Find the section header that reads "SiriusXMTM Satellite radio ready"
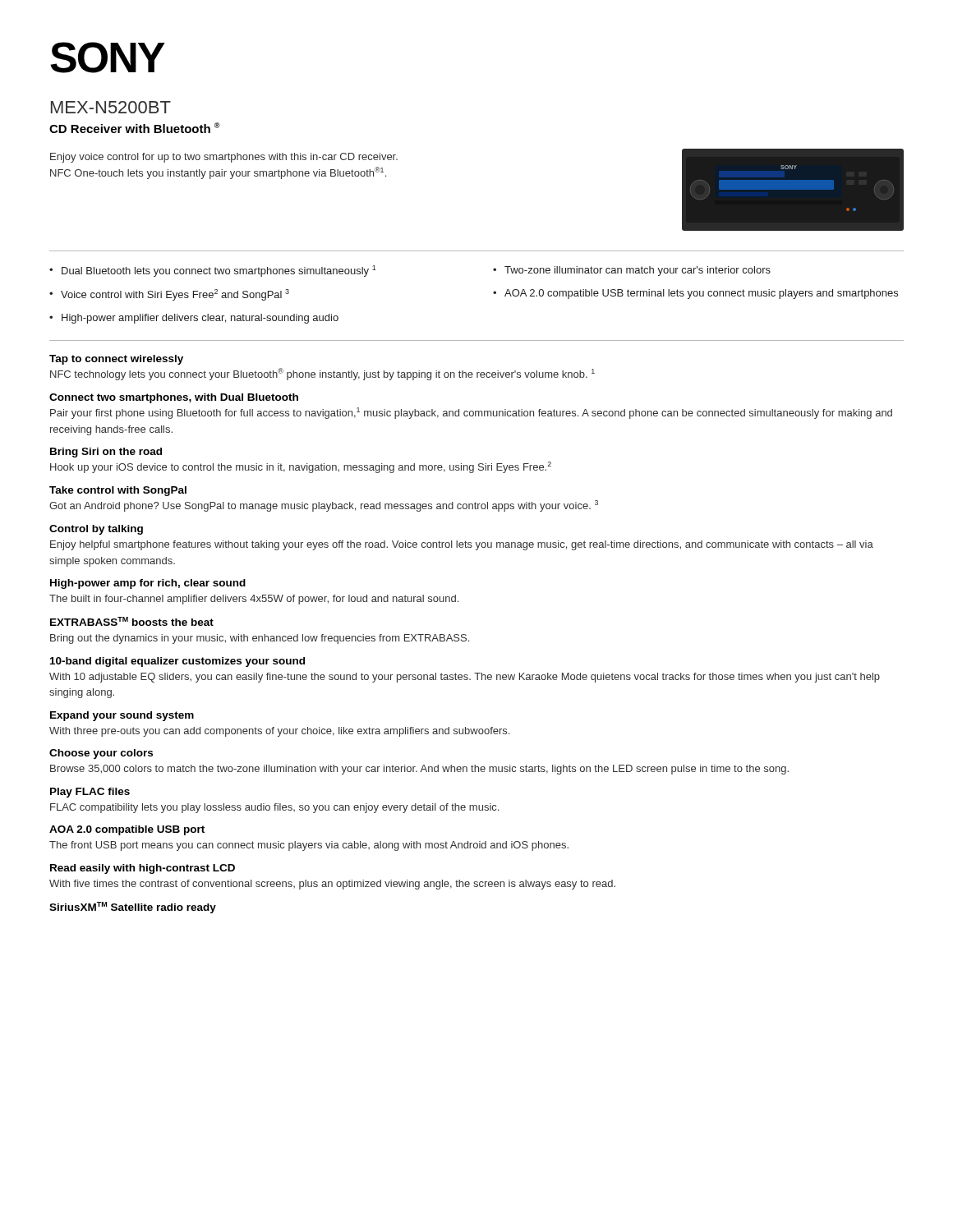The width and height of the screenshot is (953, 1232). coord(133,906)
